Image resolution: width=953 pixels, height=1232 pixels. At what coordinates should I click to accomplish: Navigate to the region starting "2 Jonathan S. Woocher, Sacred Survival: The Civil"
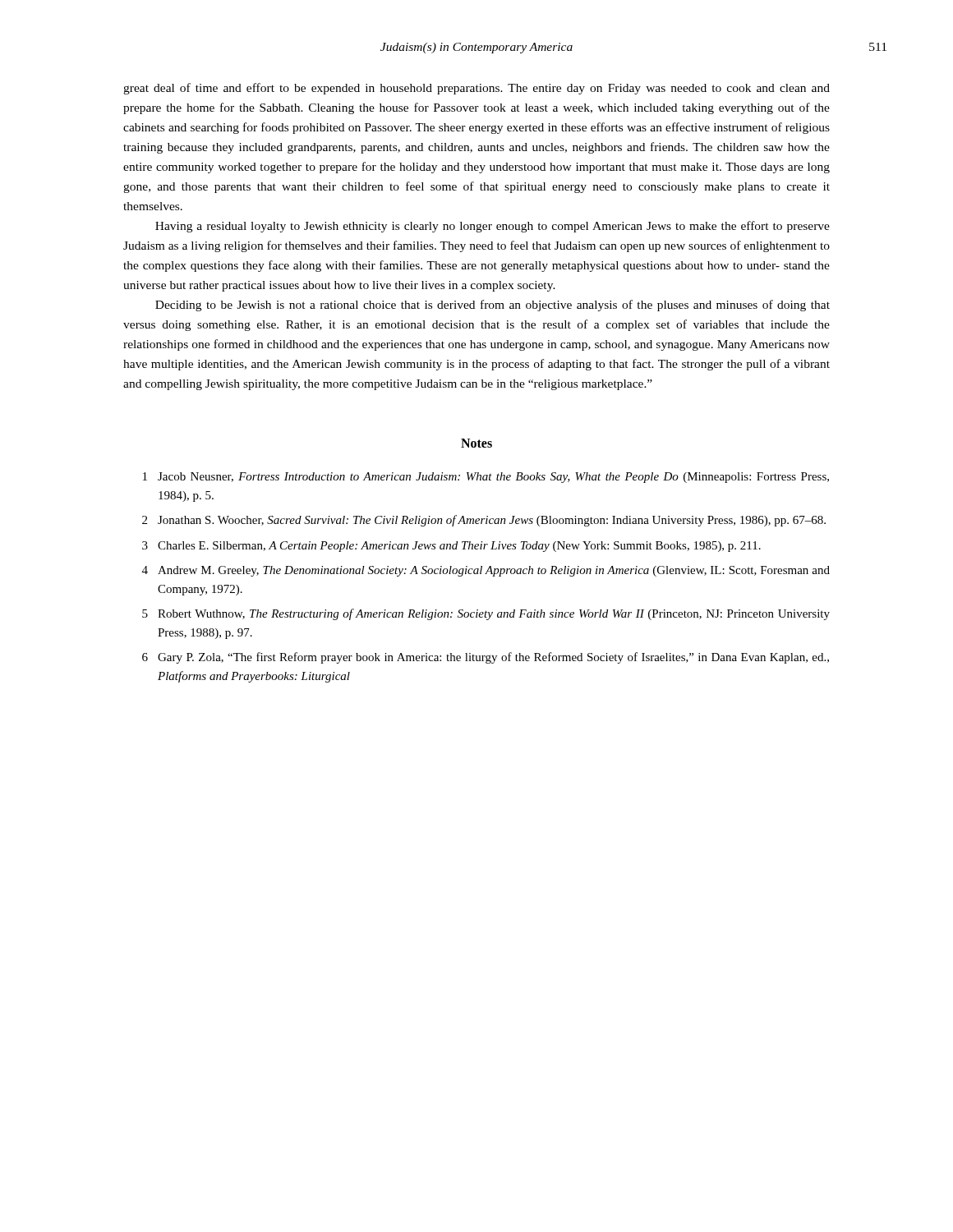click(x=476, y=520)
